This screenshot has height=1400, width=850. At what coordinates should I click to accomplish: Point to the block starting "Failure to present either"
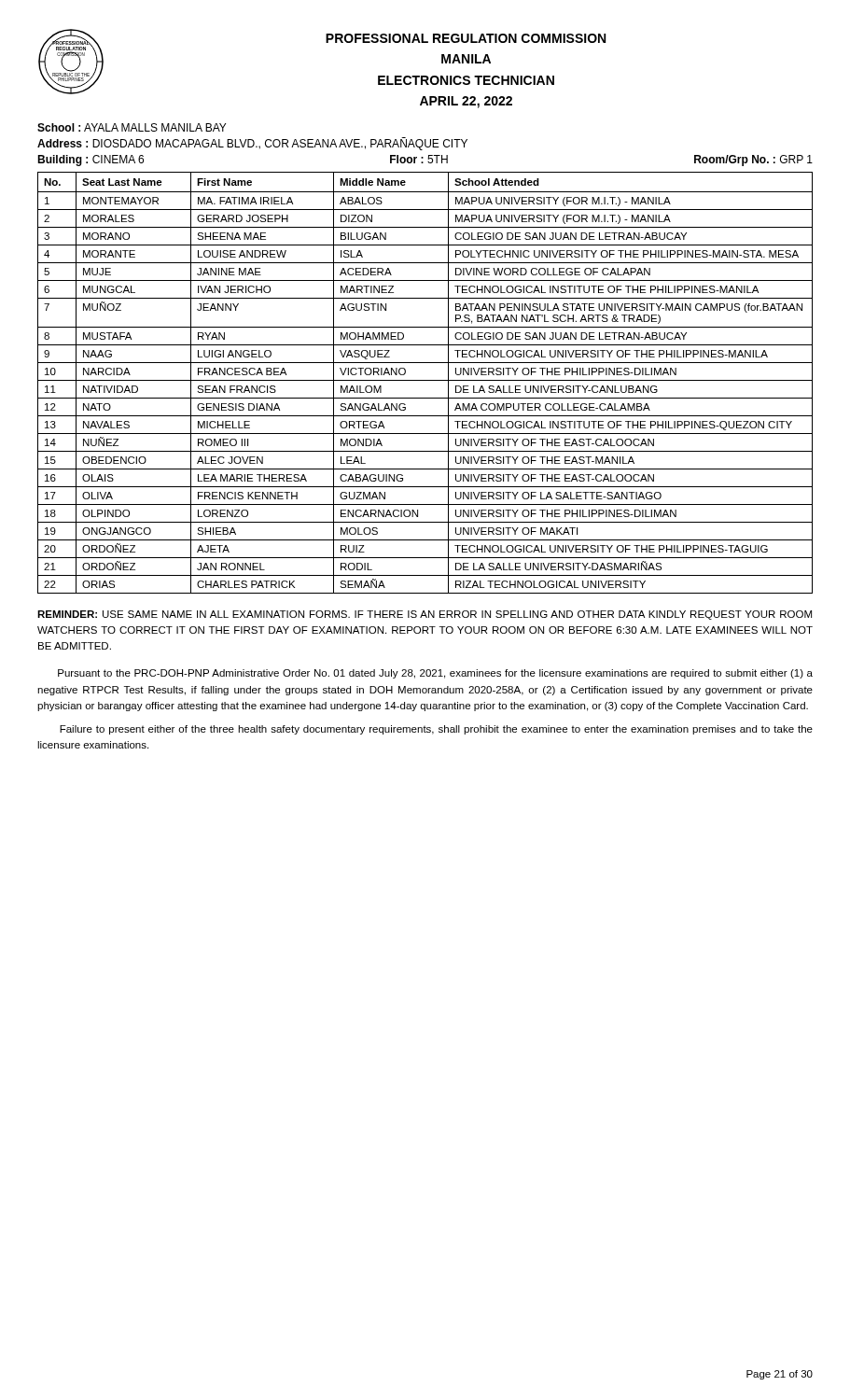coord(425,737)
